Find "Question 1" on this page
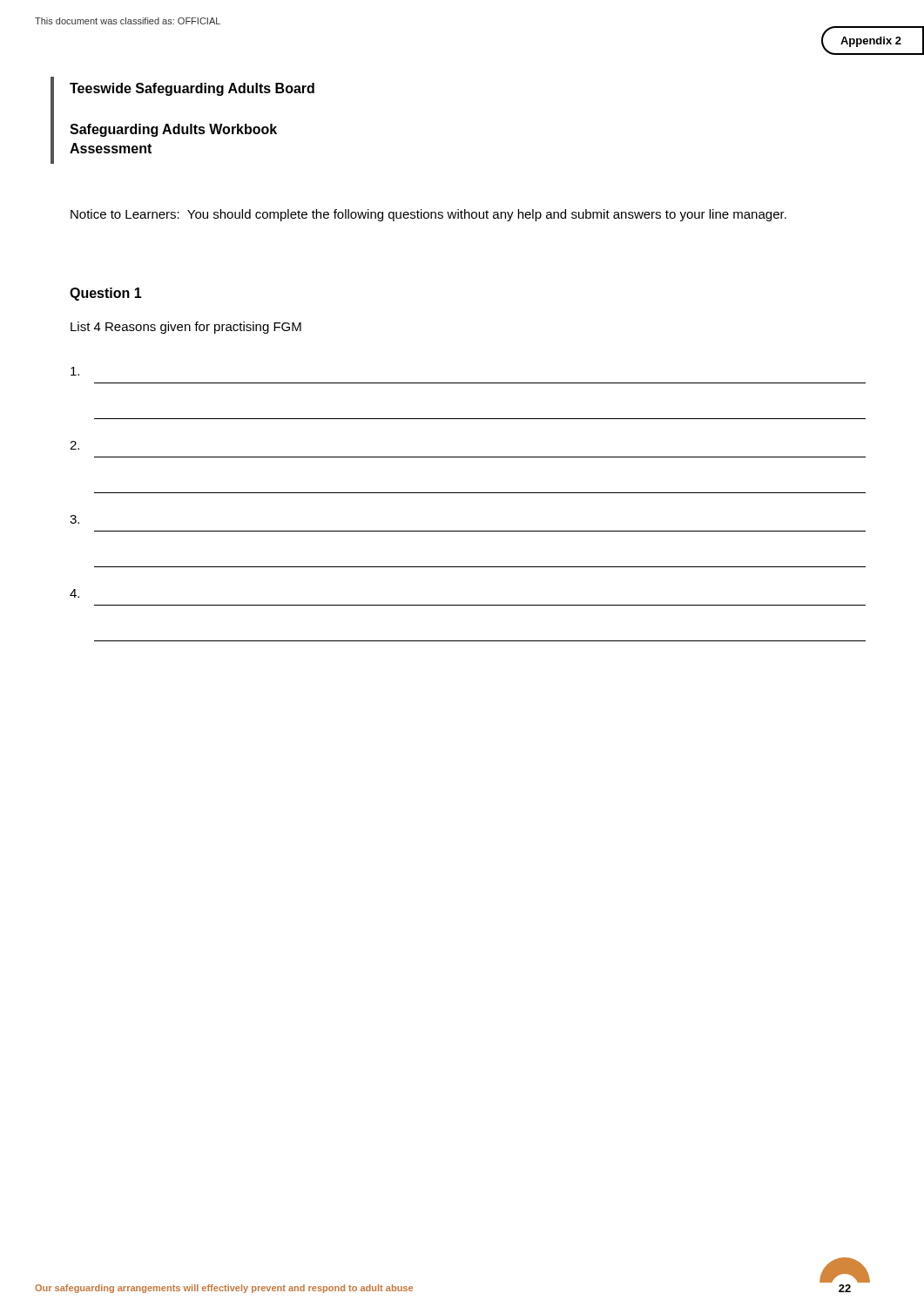Image resolution: width=924 pixels, height=1307 pixels. 106,293
